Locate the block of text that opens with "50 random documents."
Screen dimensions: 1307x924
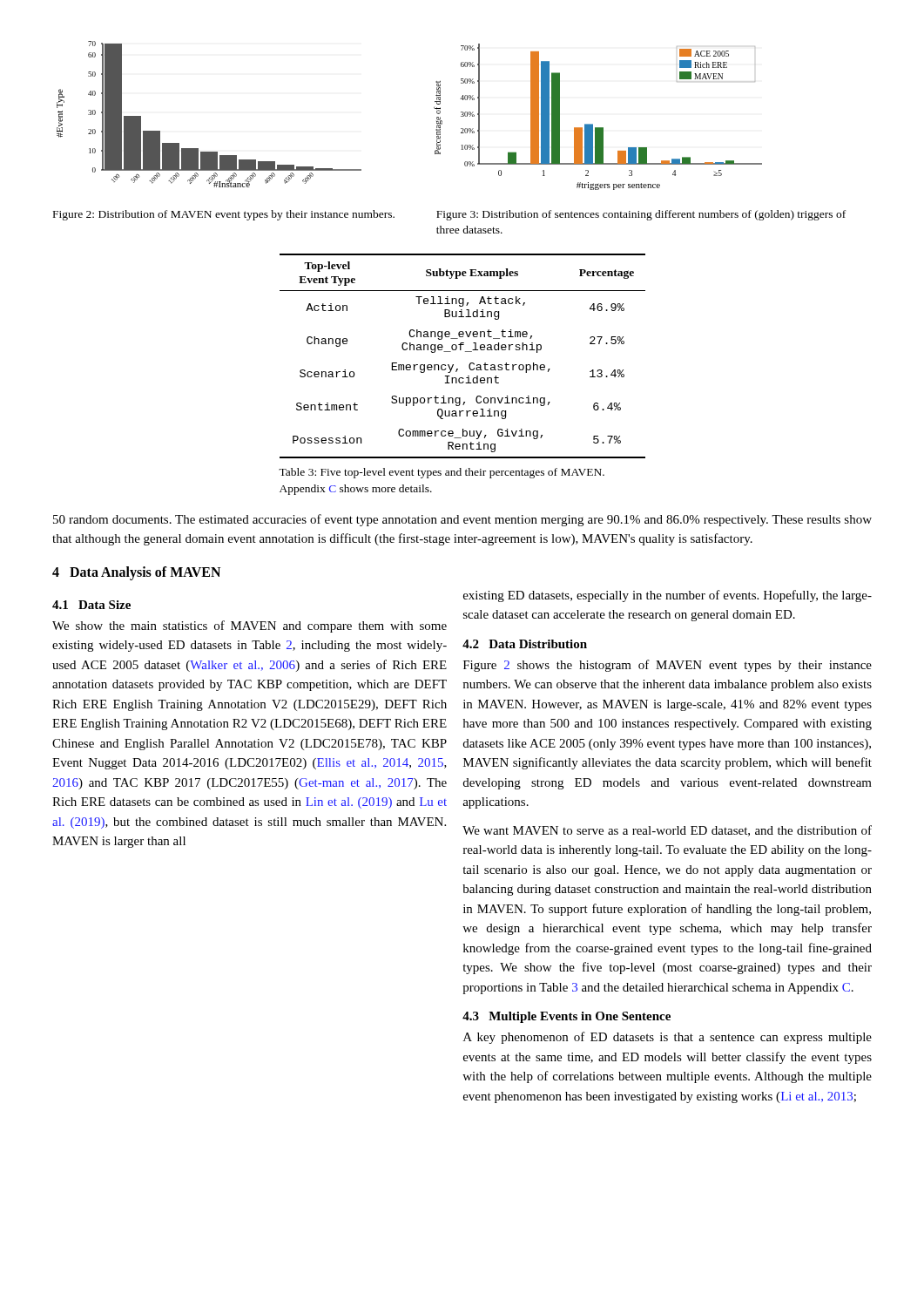(462, 529)
